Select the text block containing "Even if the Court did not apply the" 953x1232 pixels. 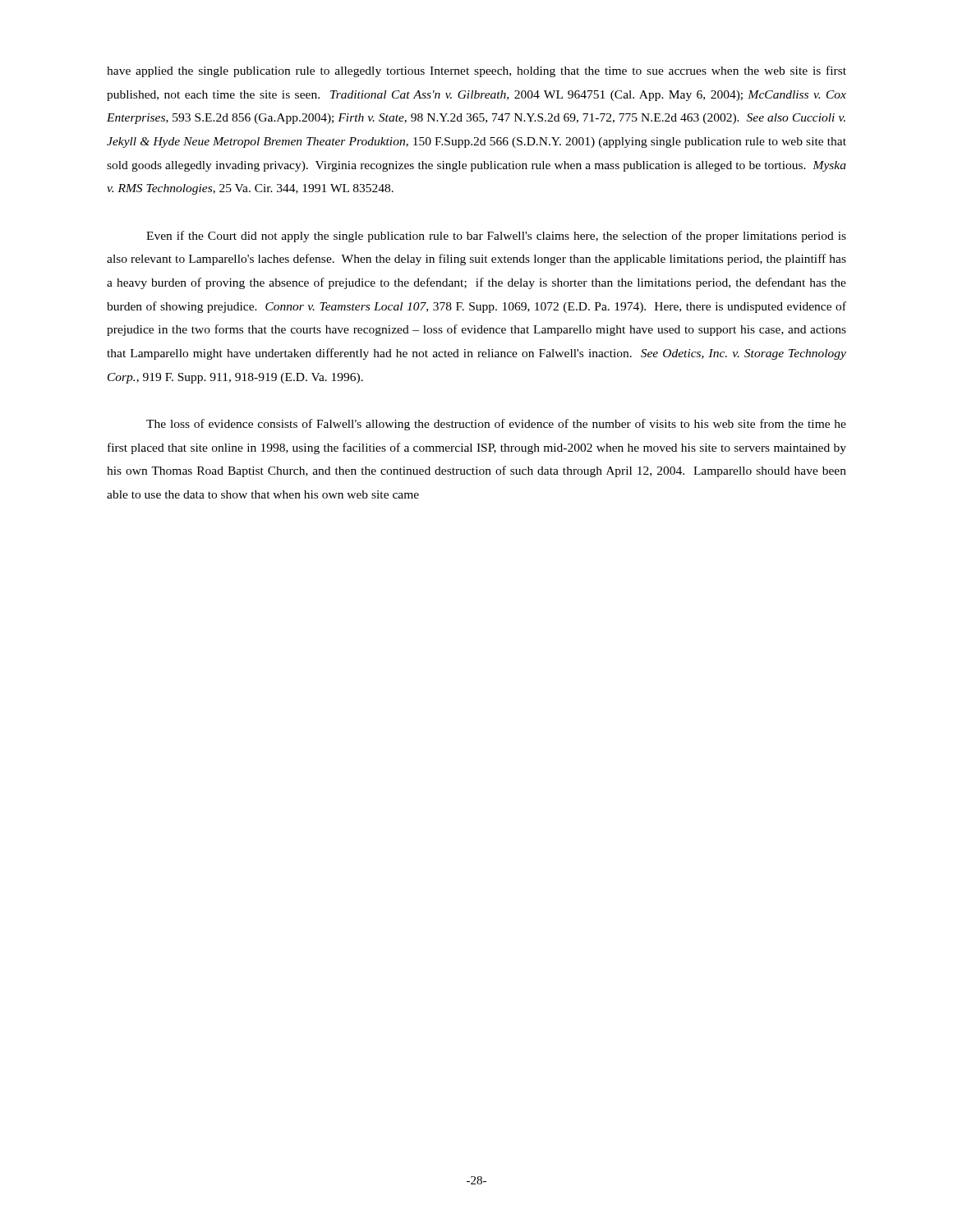476,306
